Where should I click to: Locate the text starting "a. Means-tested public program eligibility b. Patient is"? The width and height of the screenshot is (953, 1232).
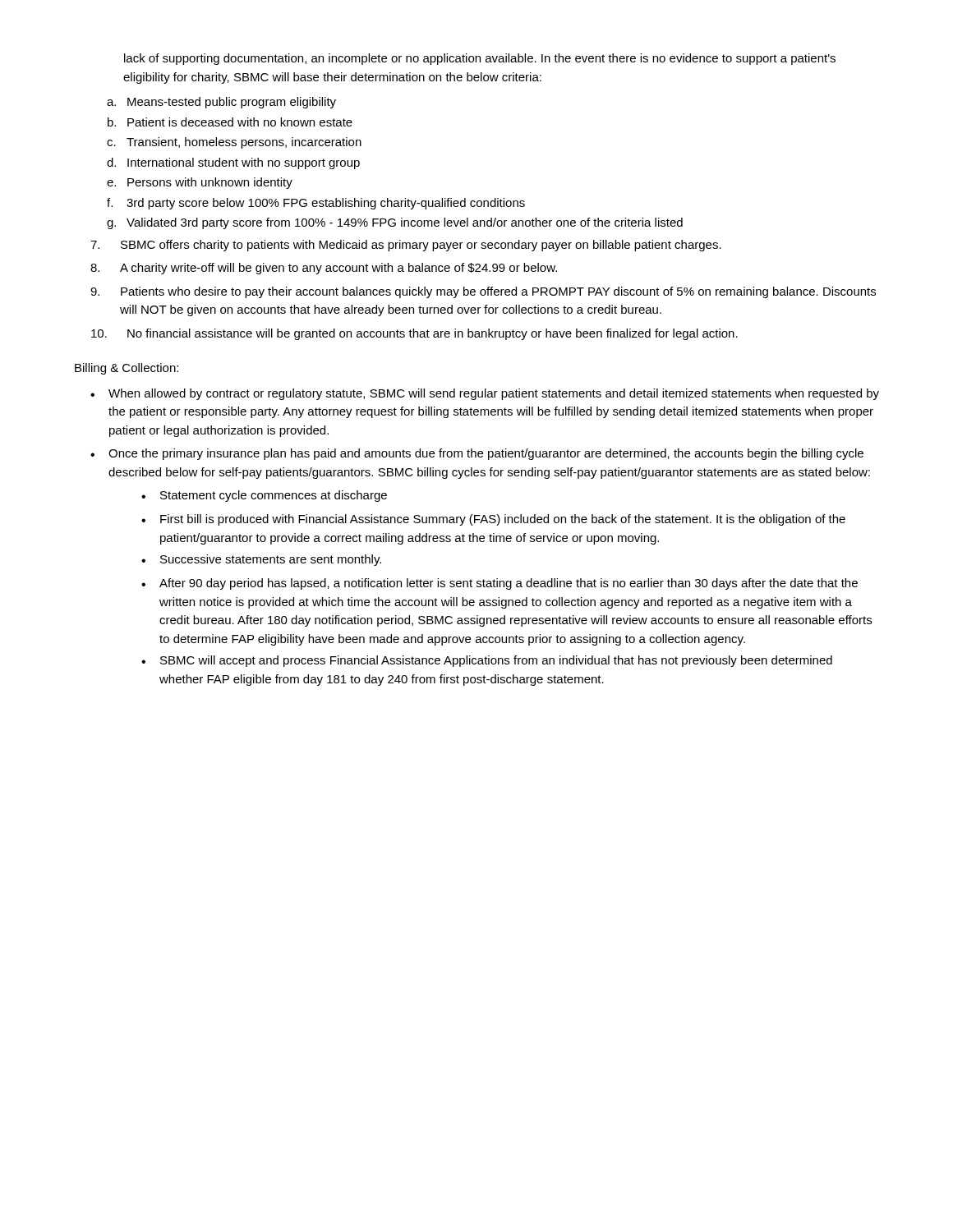pos(221,103)
